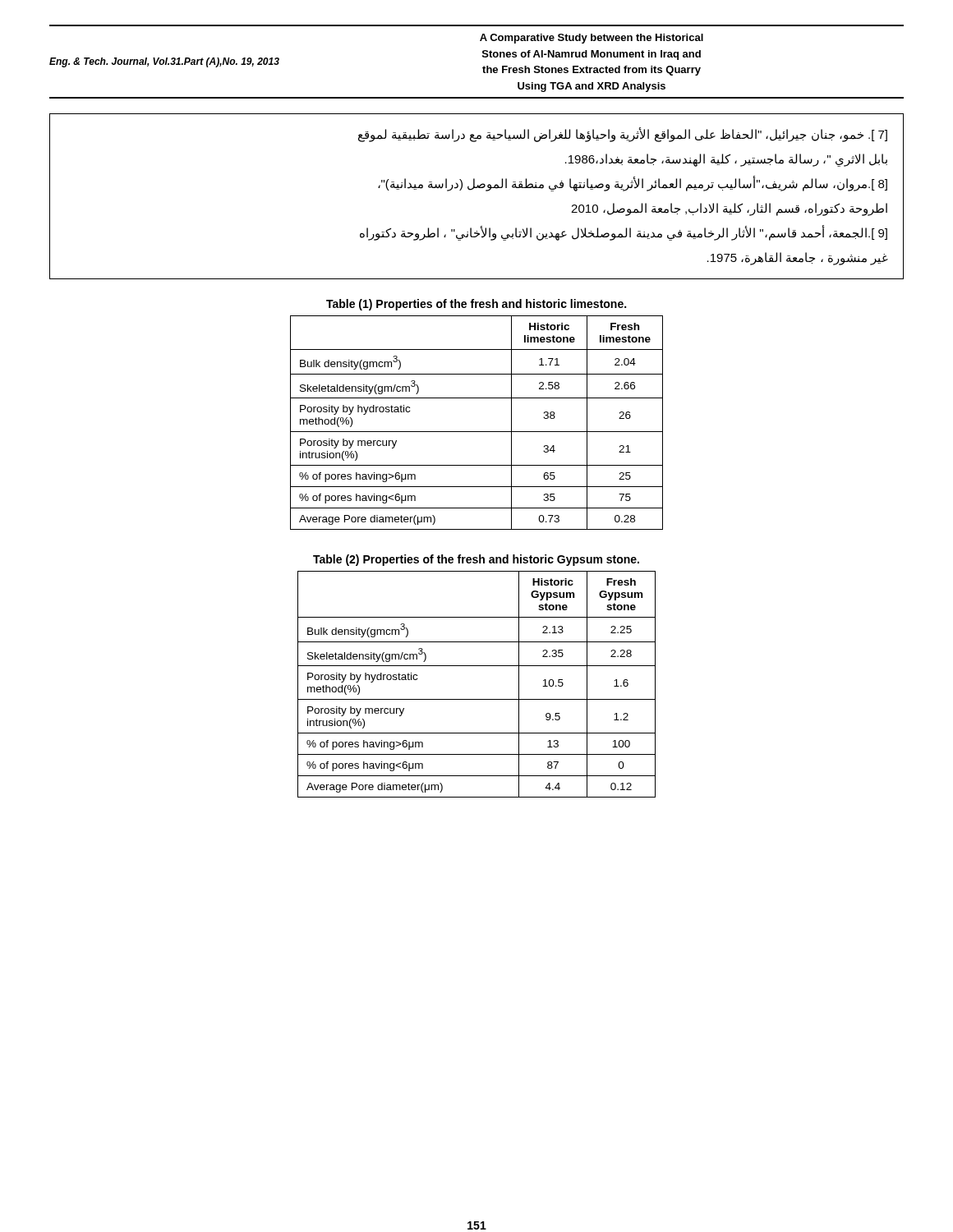Locate the caption that reads "Table (2) Properties of the fresh and"

(476, 559)
